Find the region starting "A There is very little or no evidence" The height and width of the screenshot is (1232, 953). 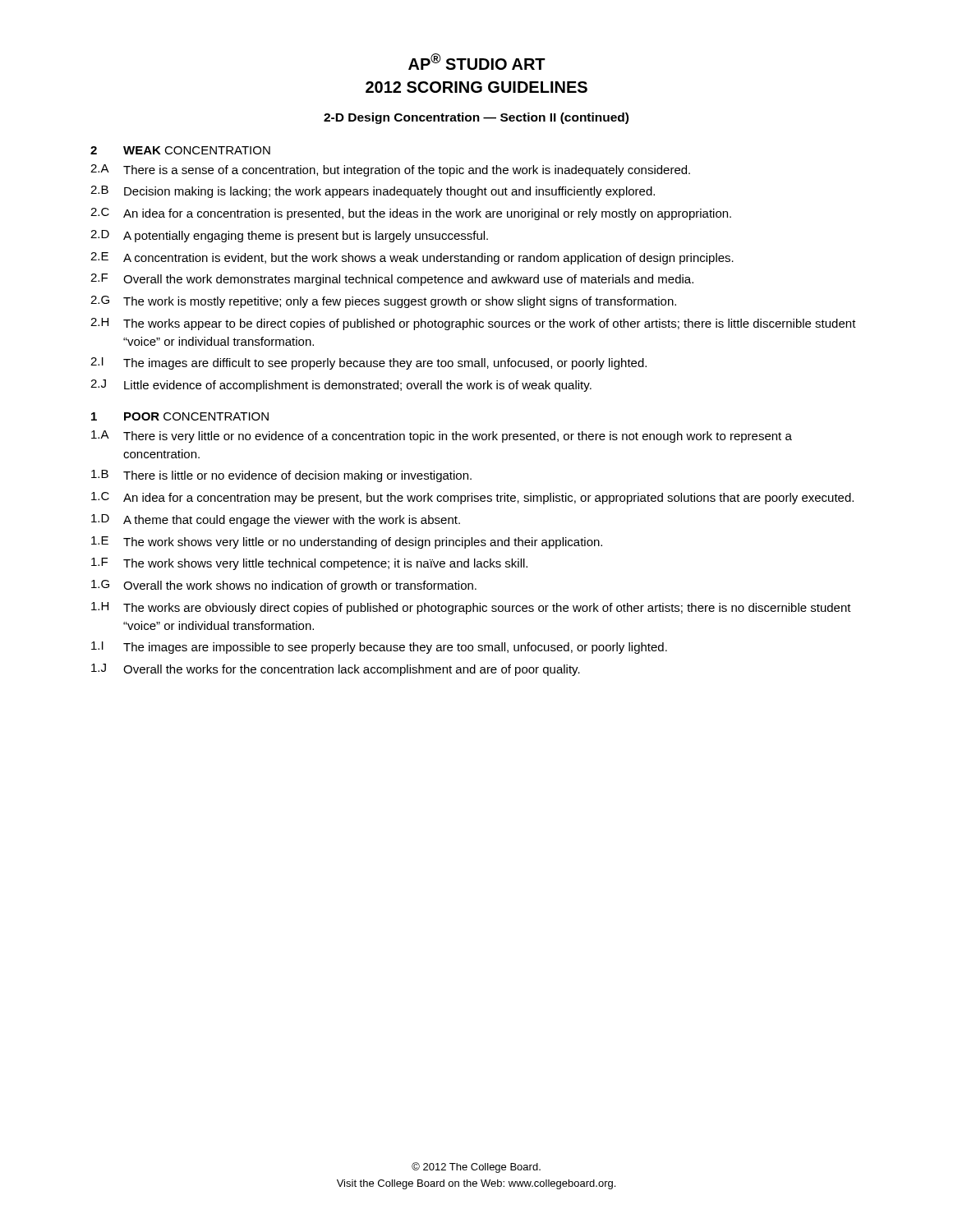pos(476,445)
